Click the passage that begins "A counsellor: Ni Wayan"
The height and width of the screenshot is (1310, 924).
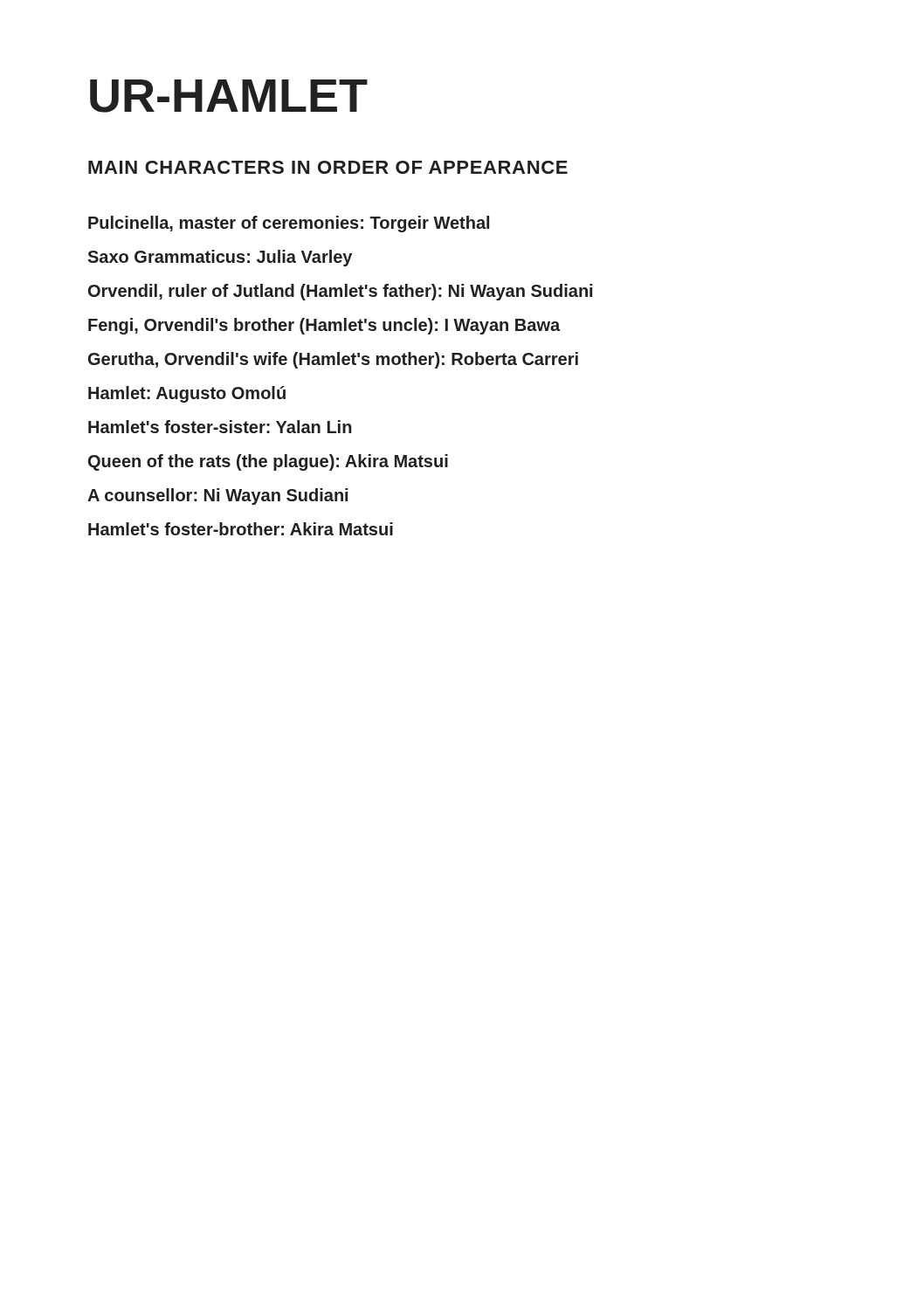[x=218, y=496]
